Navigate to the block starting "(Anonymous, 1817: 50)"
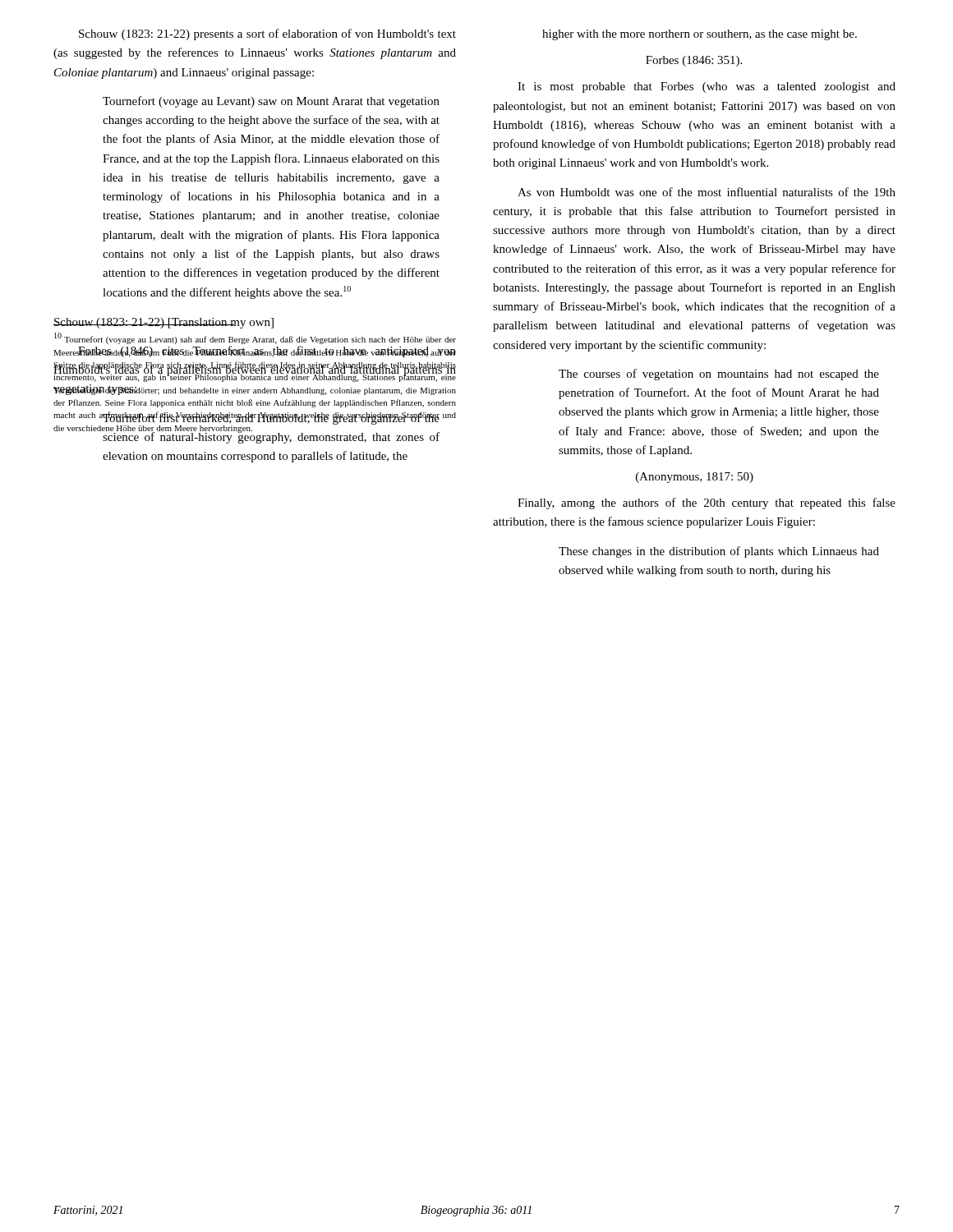The image size is (953, 1232). tap(694, 476)
